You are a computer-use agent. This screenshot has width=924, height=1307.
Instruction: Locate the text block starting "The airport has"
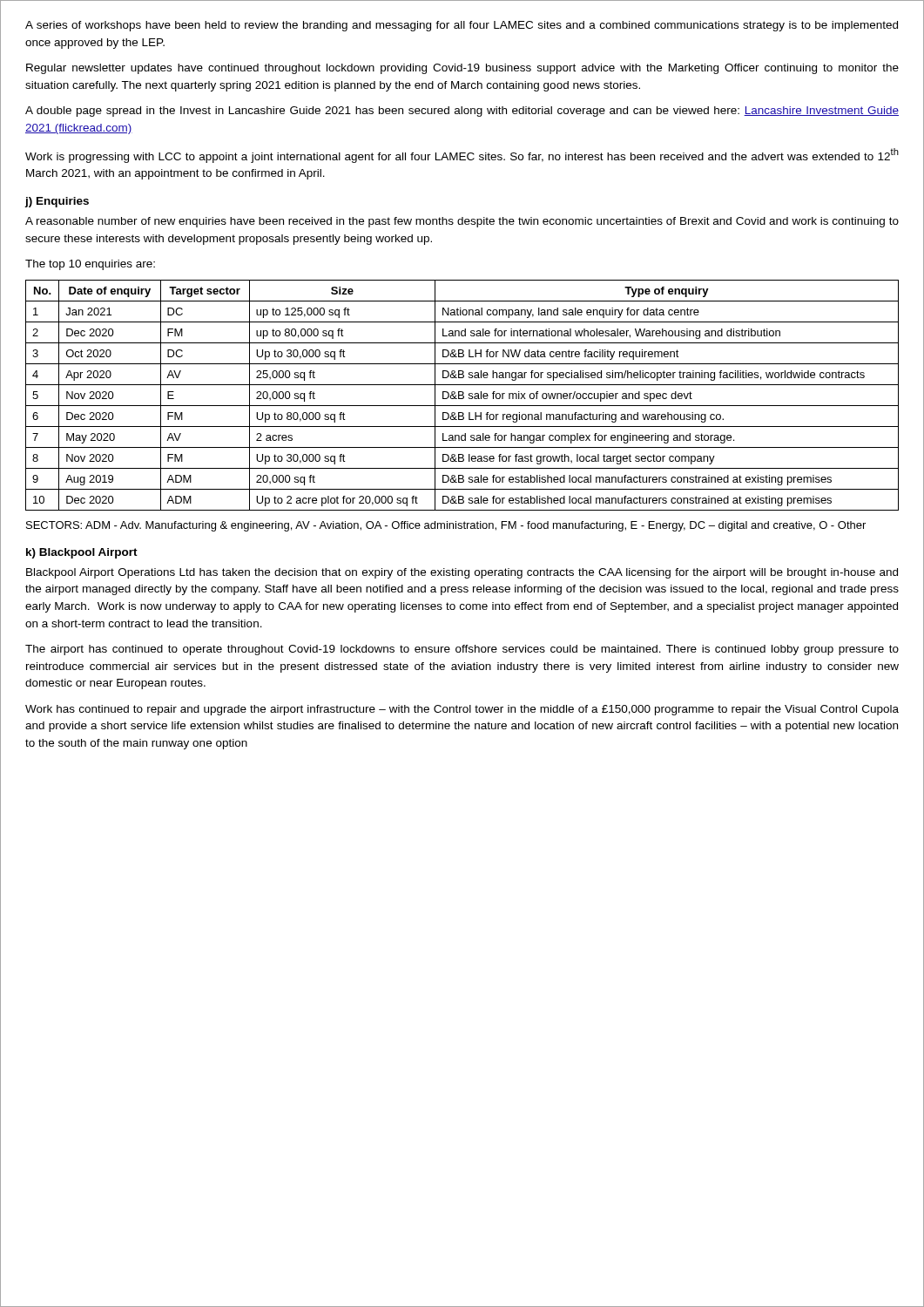462,666
